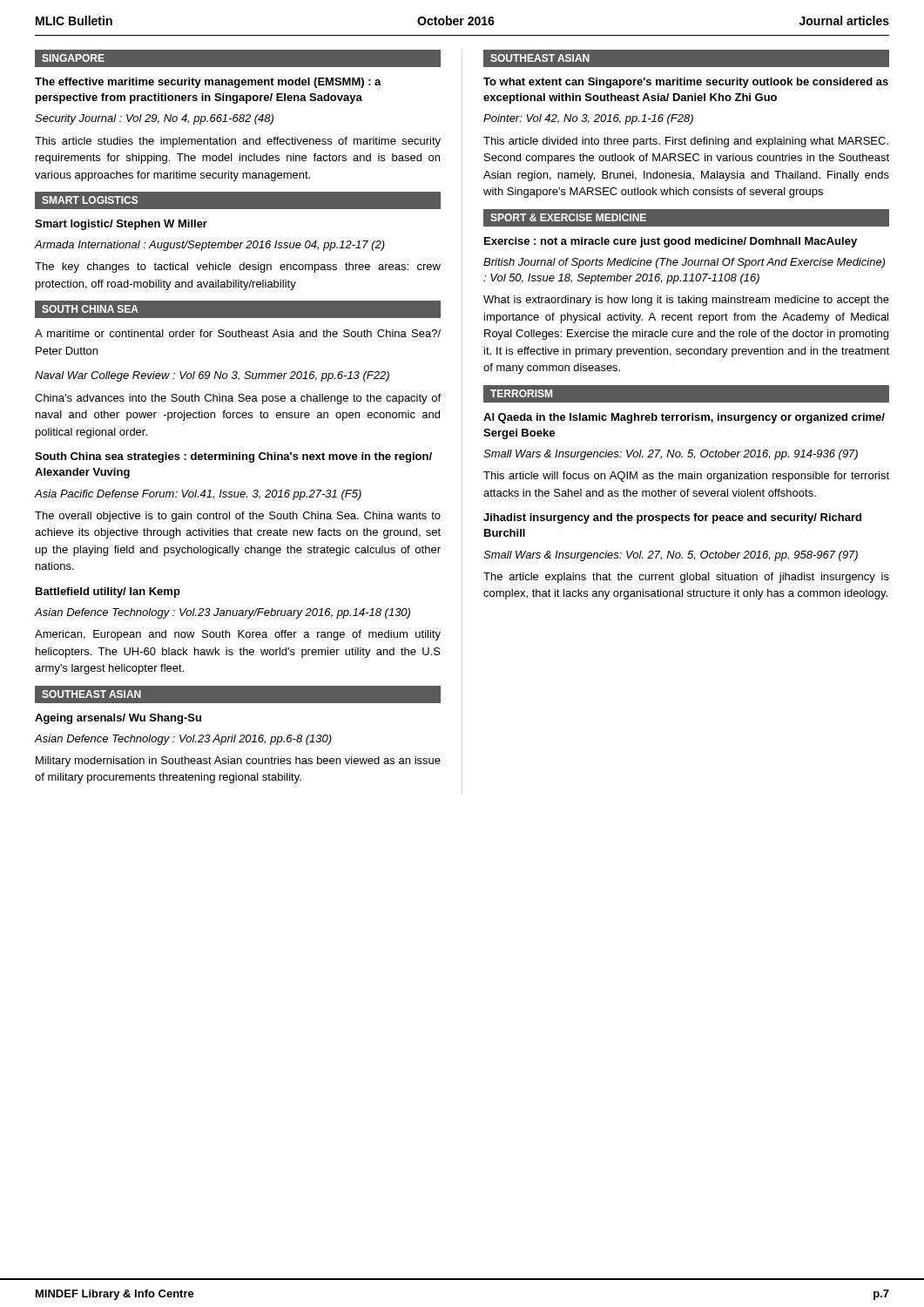Viewport: 924px width, 1307px height.
Task: Select the element starting "Smart logistic/ Stephen W"
Action: click(121, 223)
